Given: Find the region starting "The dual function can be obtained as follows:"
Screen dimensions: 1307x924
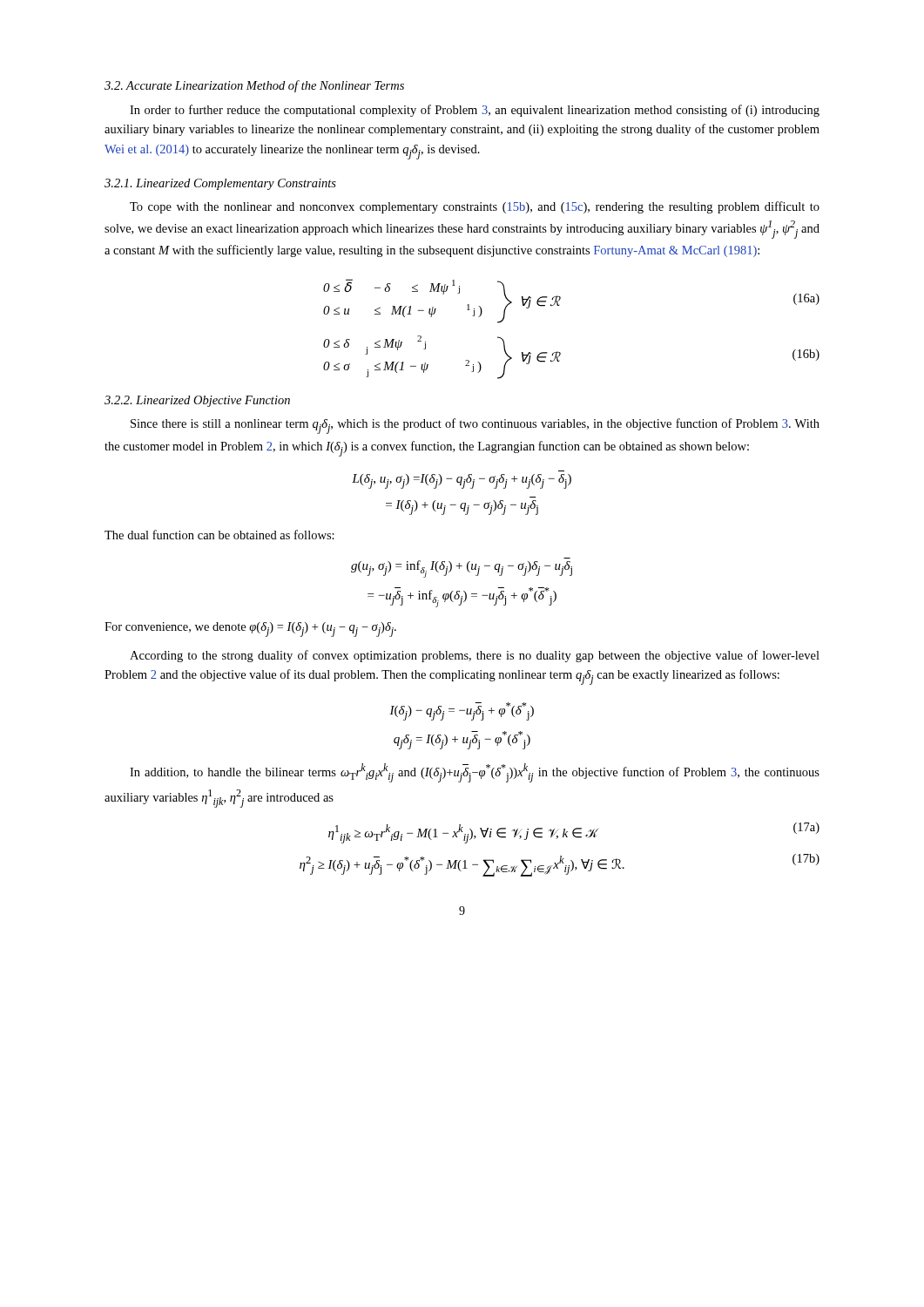Looking at the screenshot, I should tap(220, 535).
